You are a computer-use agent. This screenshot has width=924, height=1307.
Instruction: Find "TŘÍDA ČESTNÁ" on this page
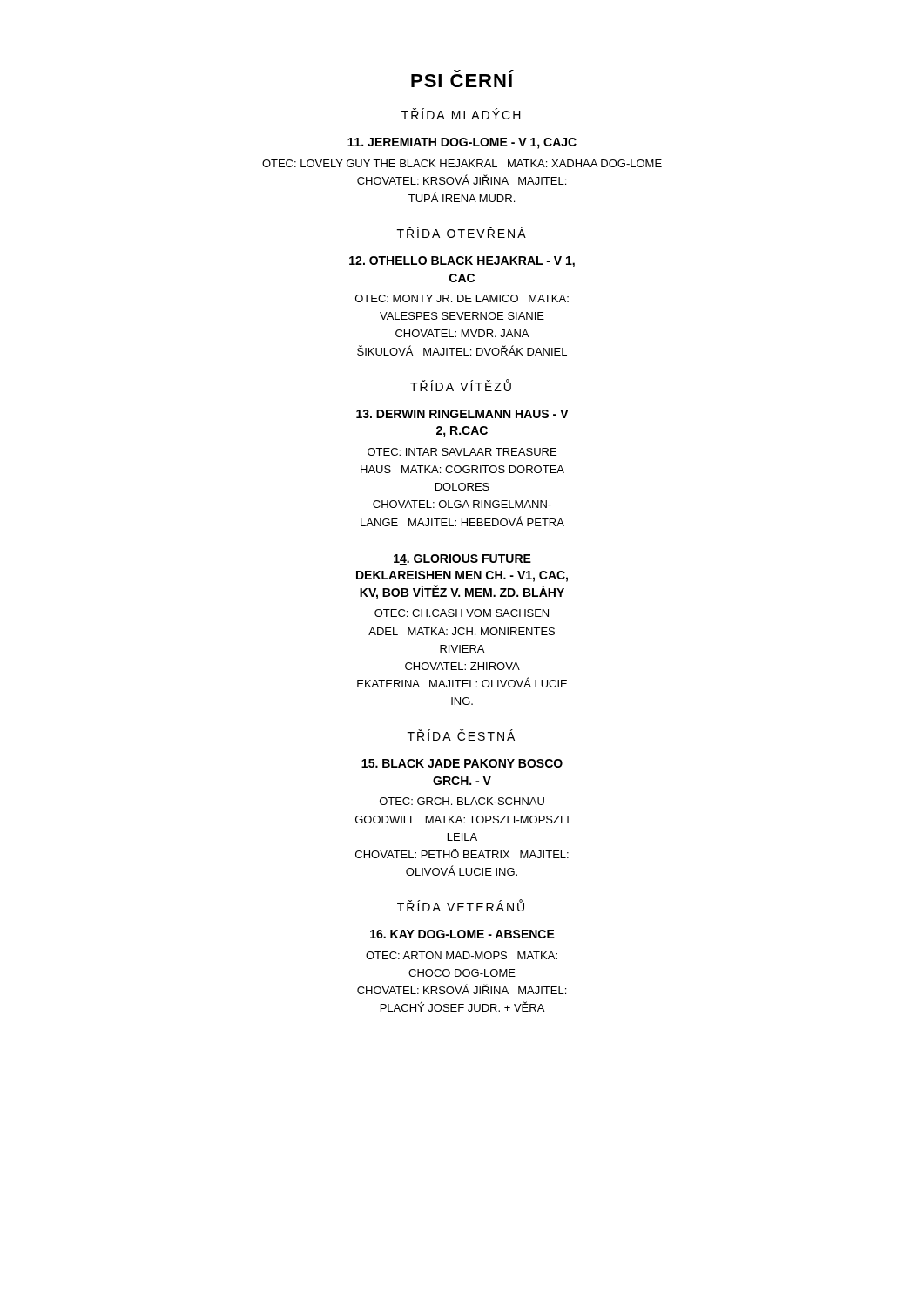462,737
